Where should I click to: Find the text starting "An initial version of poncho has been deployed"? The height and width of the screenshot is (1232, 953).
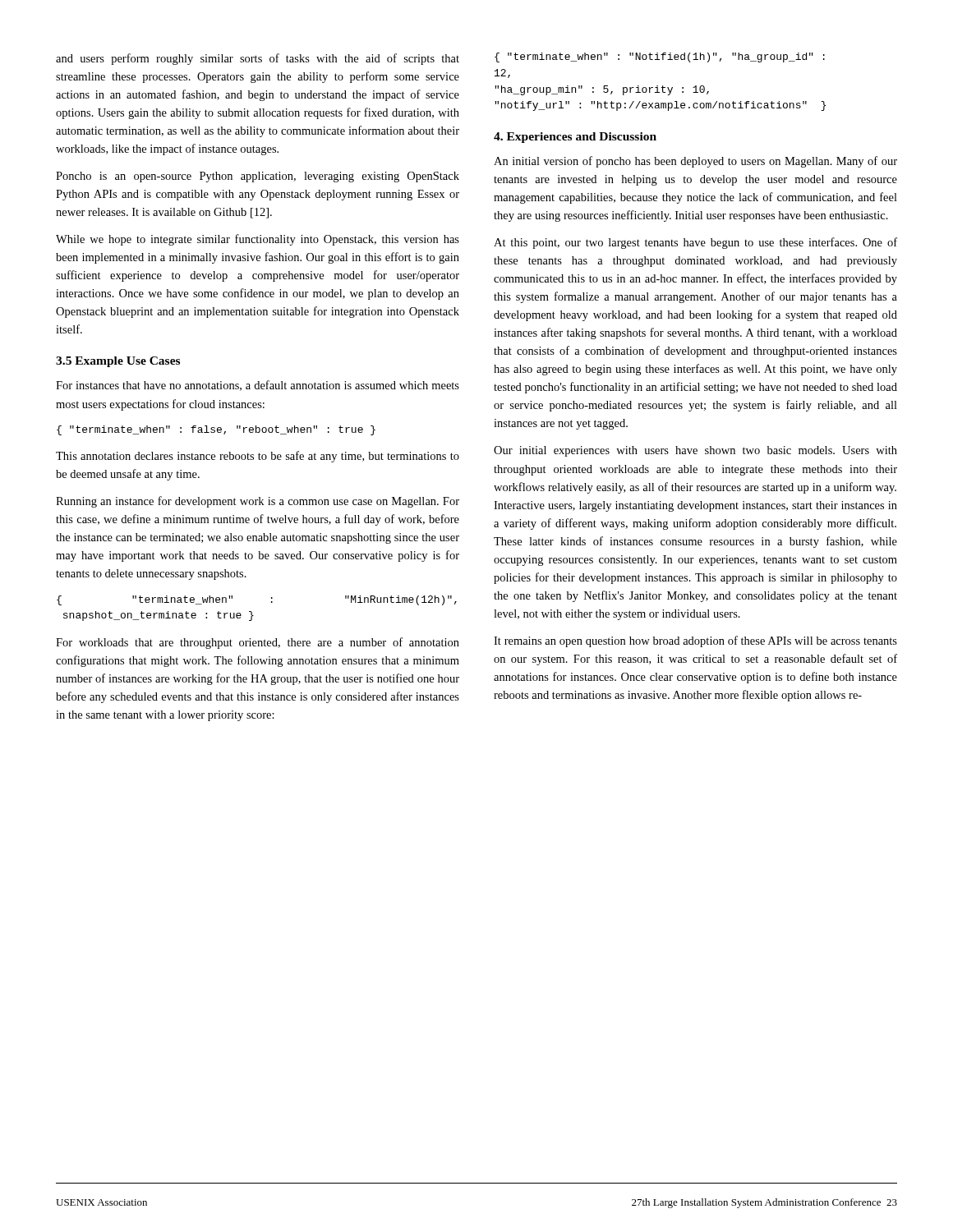695,188
